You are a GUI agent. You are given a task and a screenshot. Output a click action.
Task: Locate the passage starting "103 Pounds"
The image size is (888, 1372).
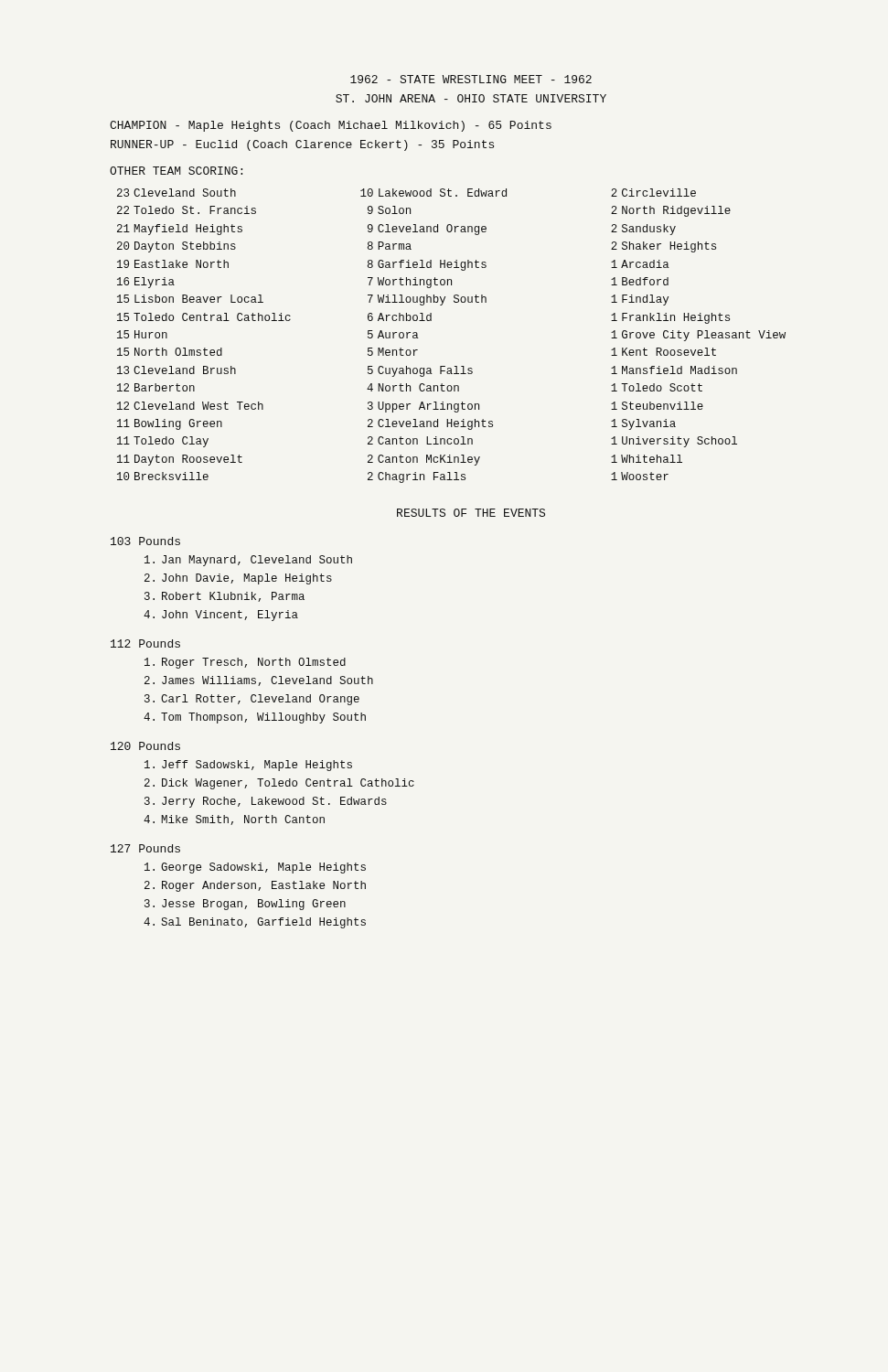coord(145,541)
